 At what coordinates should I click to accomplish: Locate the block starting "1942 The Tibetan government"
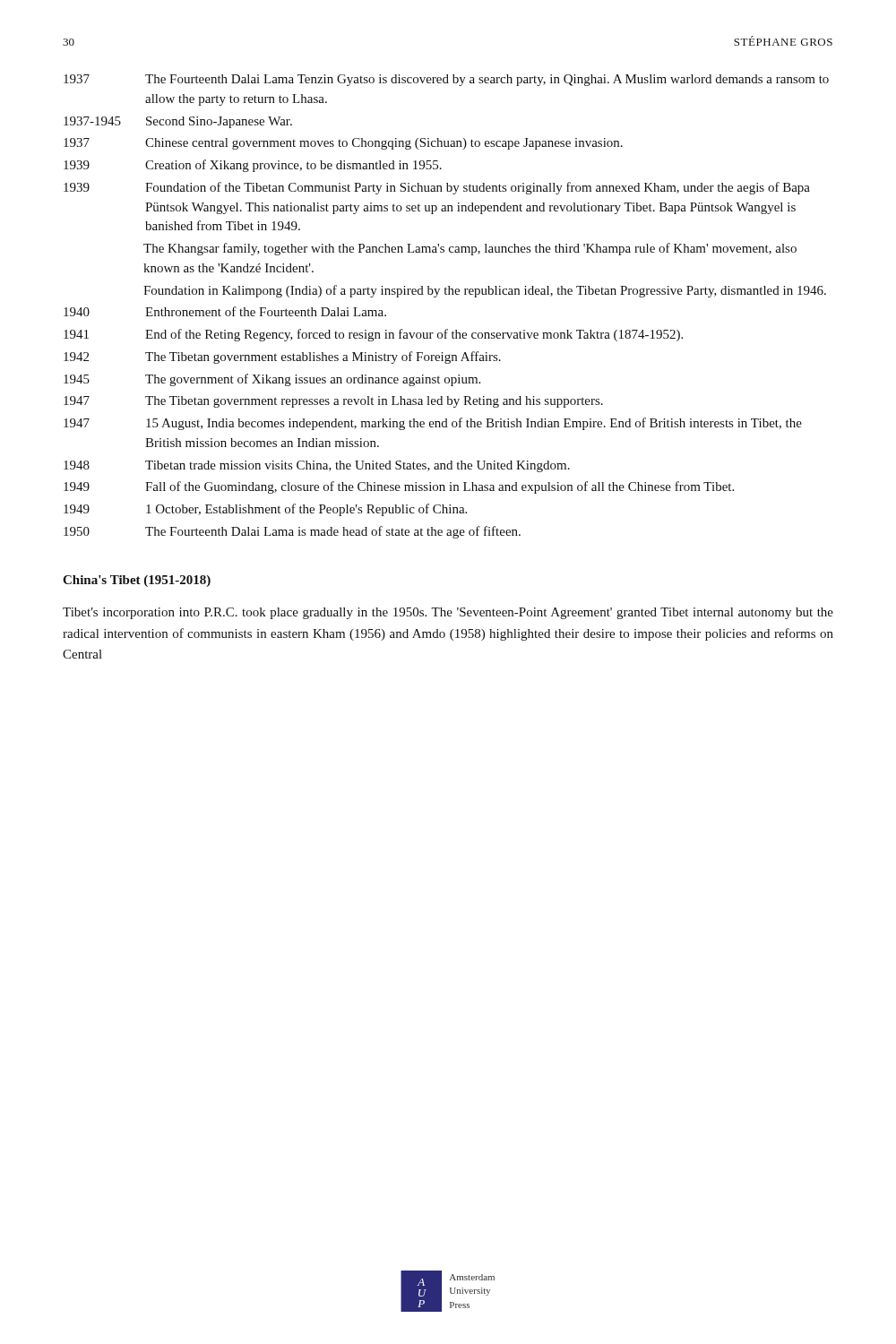[x=448, y=357]
